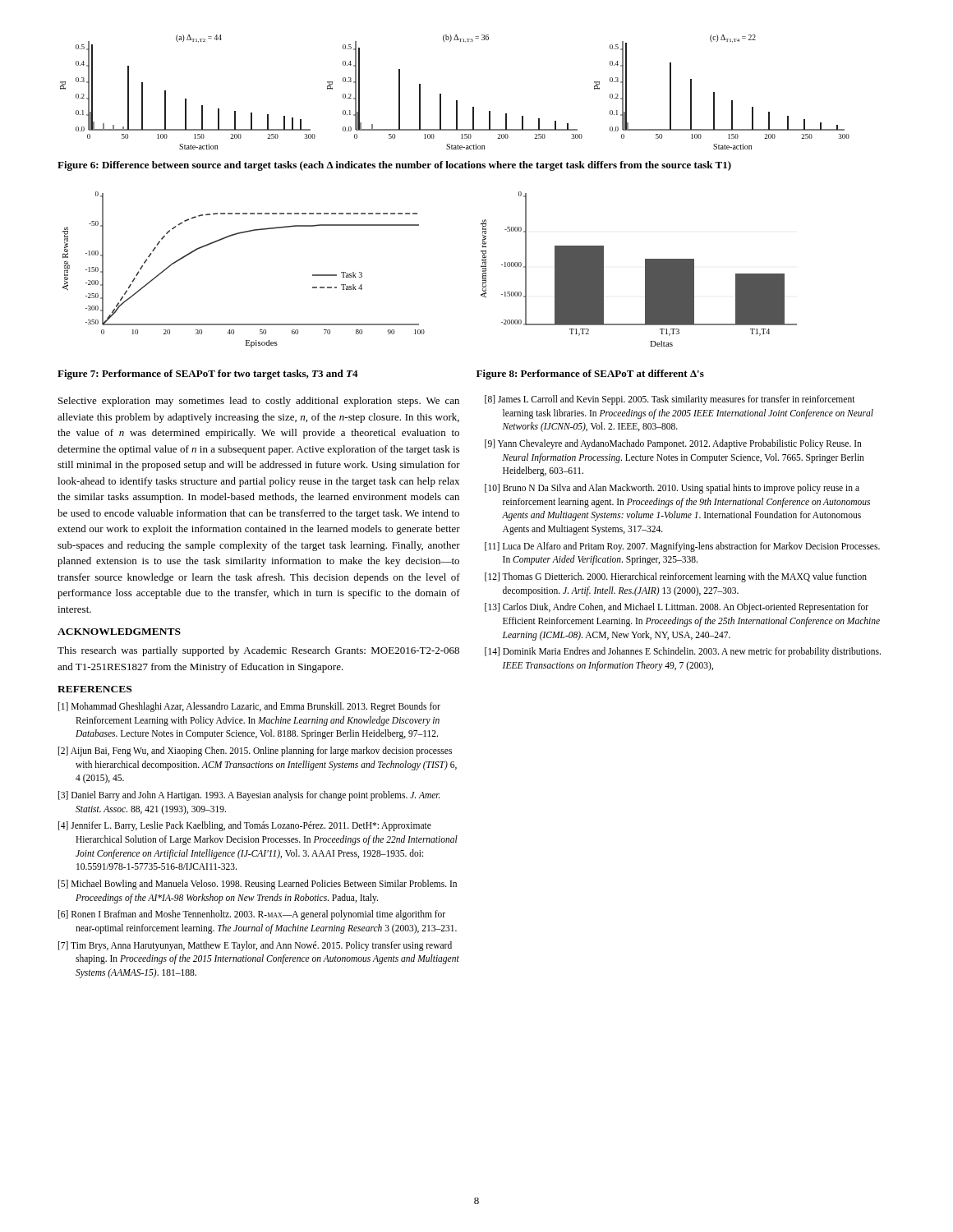Where is the passage that starts "Selective exploration may sometimes lead"?
Image resolution: width=953 pixels, height=1232 pixels.
(259, 505)
